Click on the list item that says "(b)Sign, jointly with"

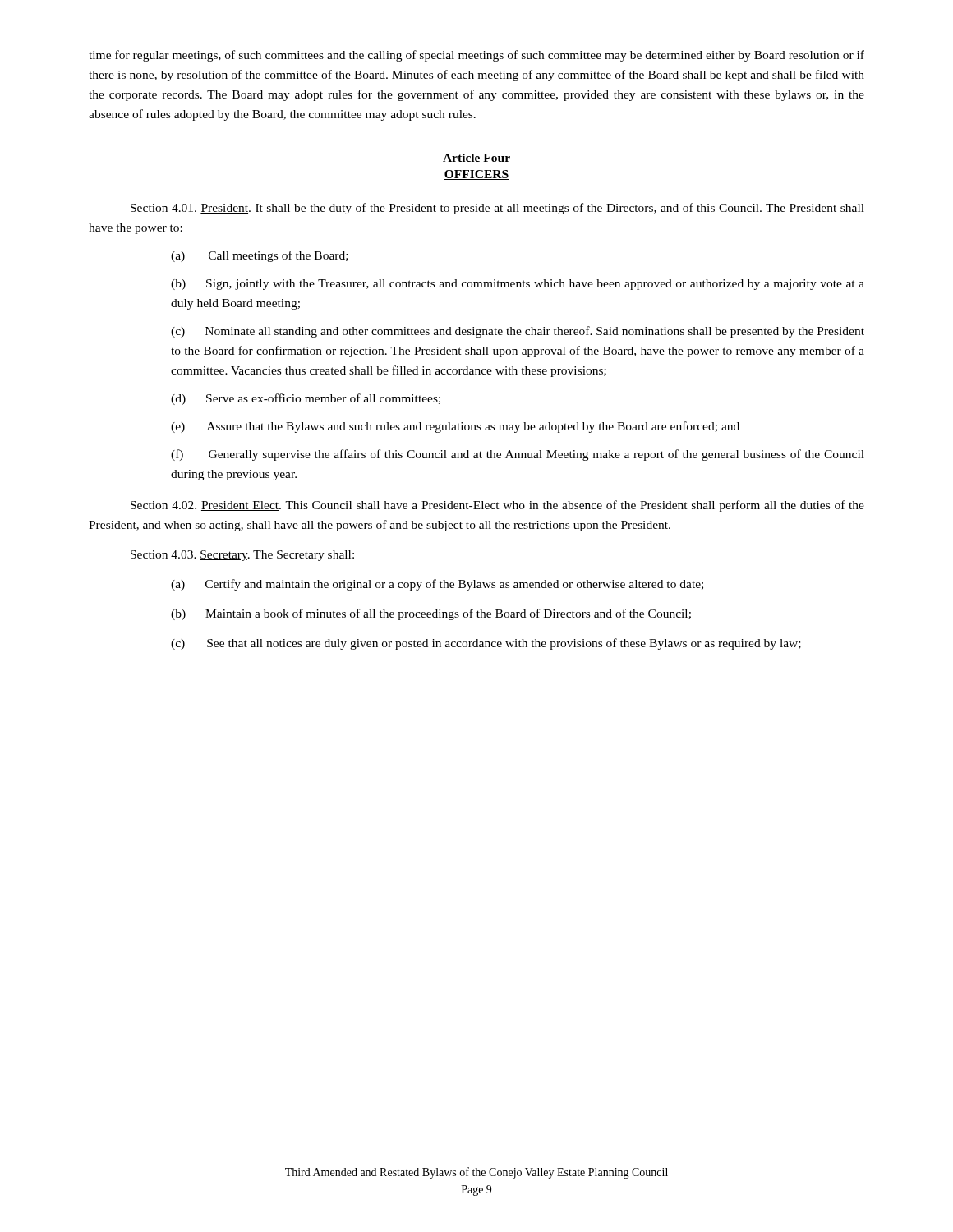coord(518,293)
